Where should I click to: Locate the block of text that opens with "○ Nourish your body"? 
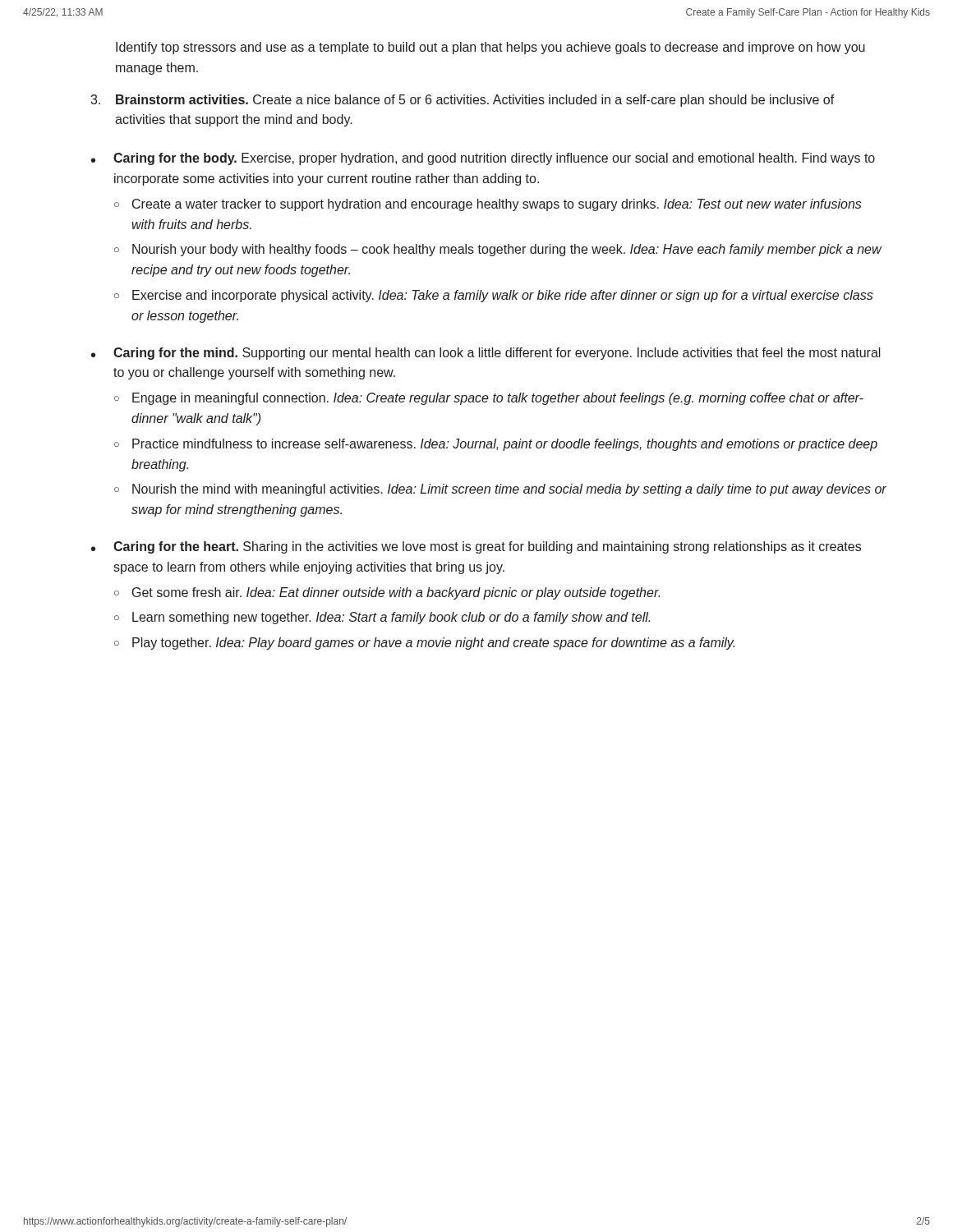coord(500,261)
